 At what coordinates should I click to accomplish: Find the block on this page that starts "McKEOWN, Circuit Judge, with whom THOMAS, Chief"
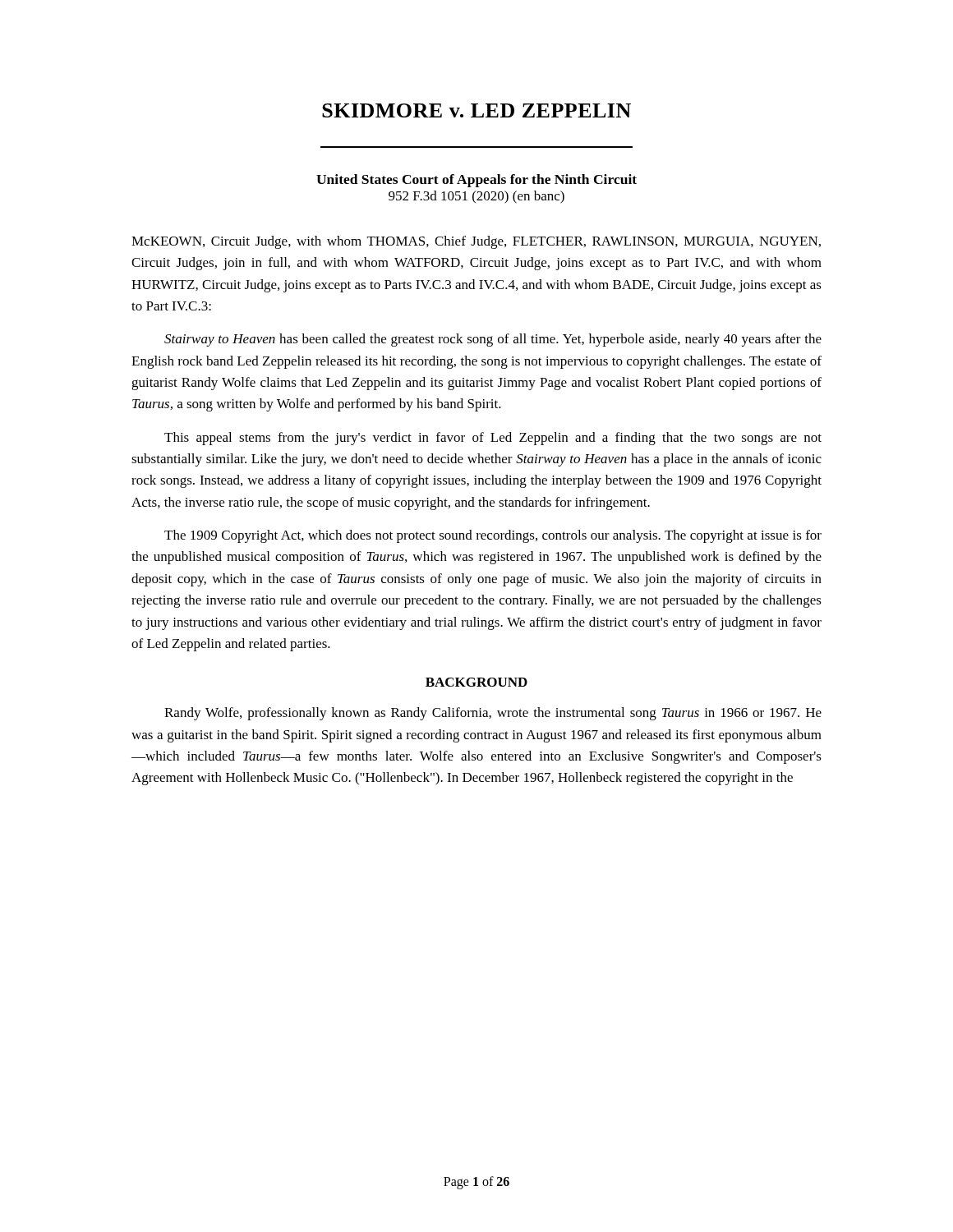476,274
